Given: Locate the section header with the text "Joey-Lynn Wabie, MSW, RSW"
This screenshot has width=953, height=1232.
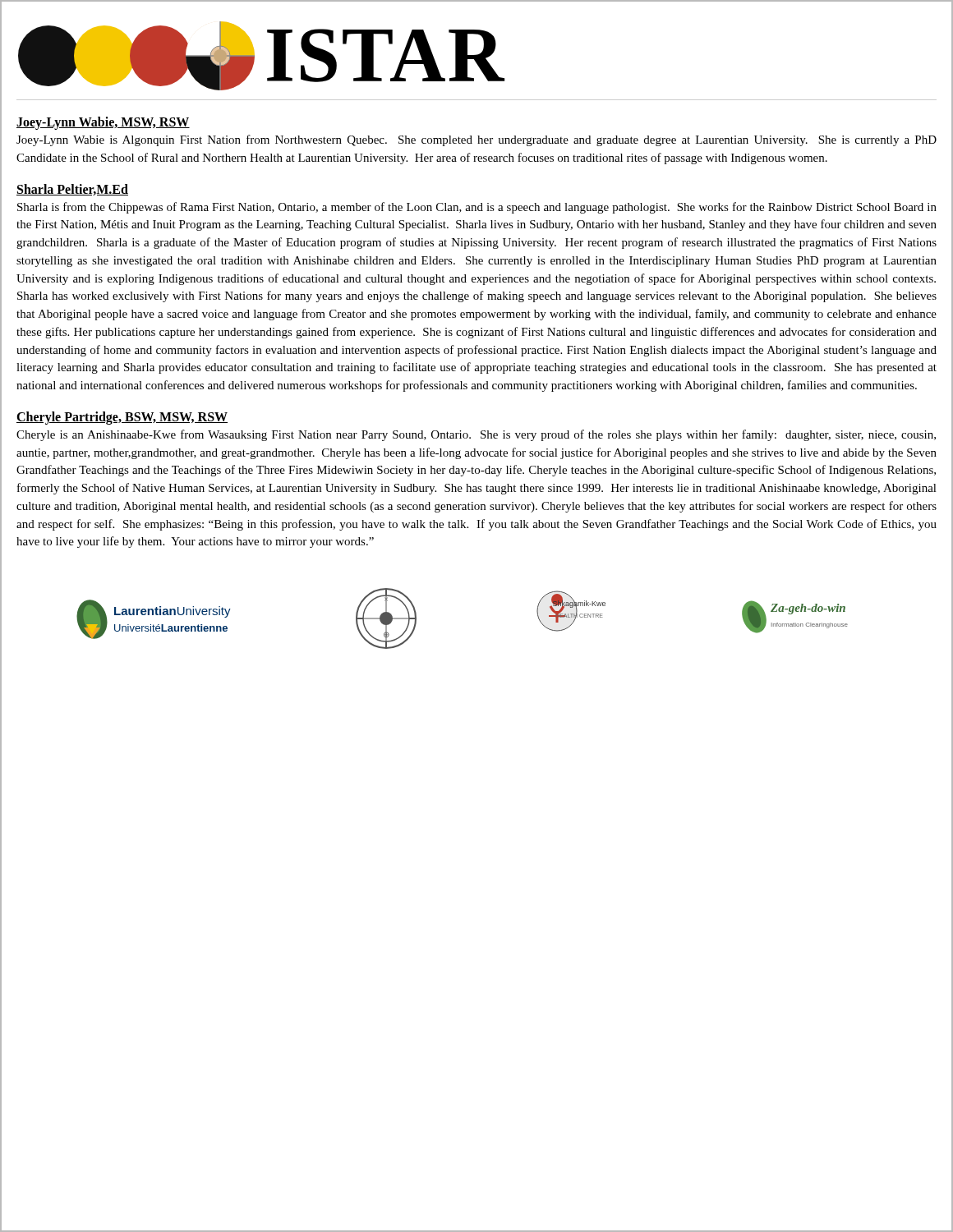Looking at the screenshot, I should click(x=103, y=122).
